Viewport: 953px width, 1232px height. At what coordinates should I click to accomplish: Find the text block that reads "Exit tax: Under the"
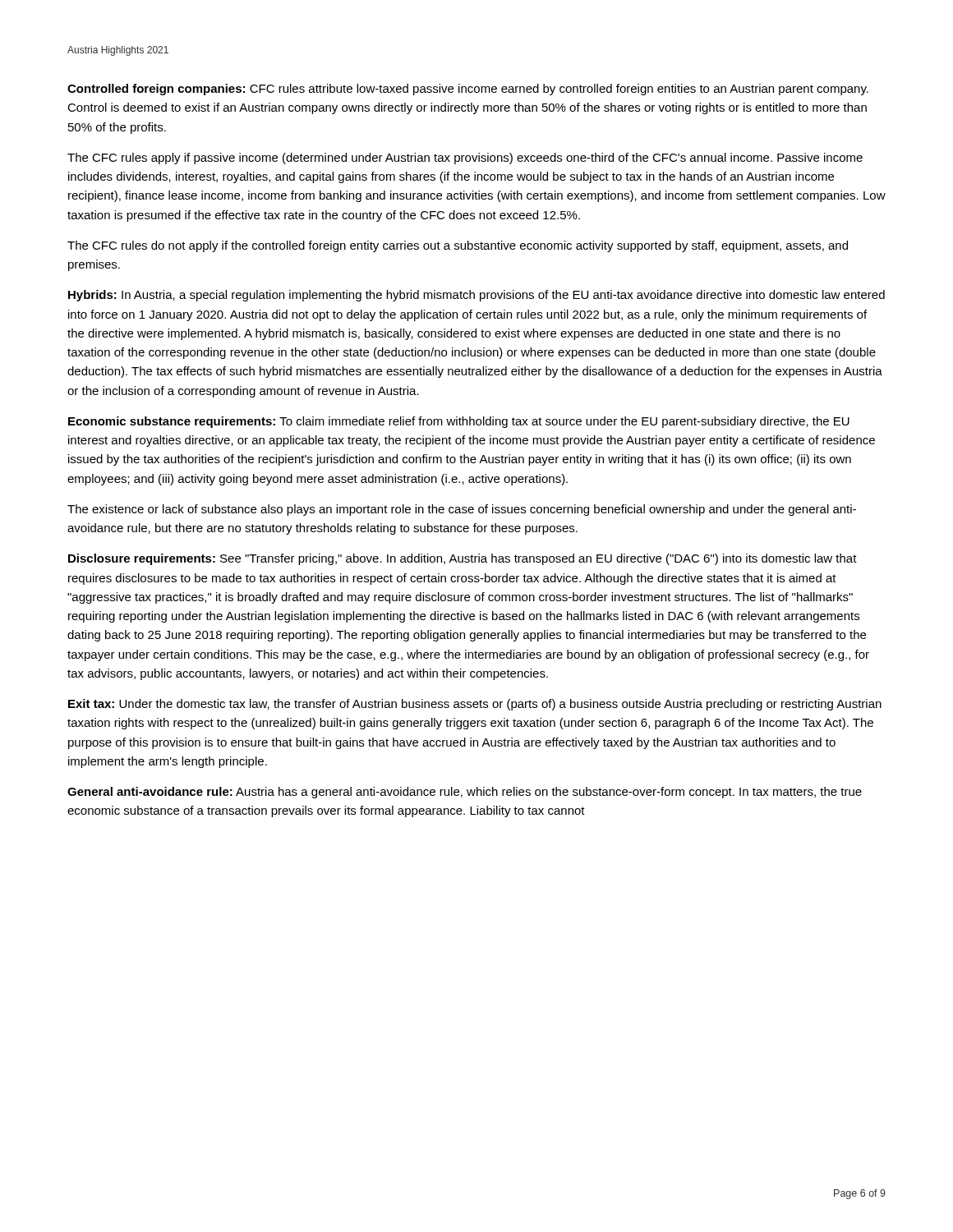tap(475, 732)
